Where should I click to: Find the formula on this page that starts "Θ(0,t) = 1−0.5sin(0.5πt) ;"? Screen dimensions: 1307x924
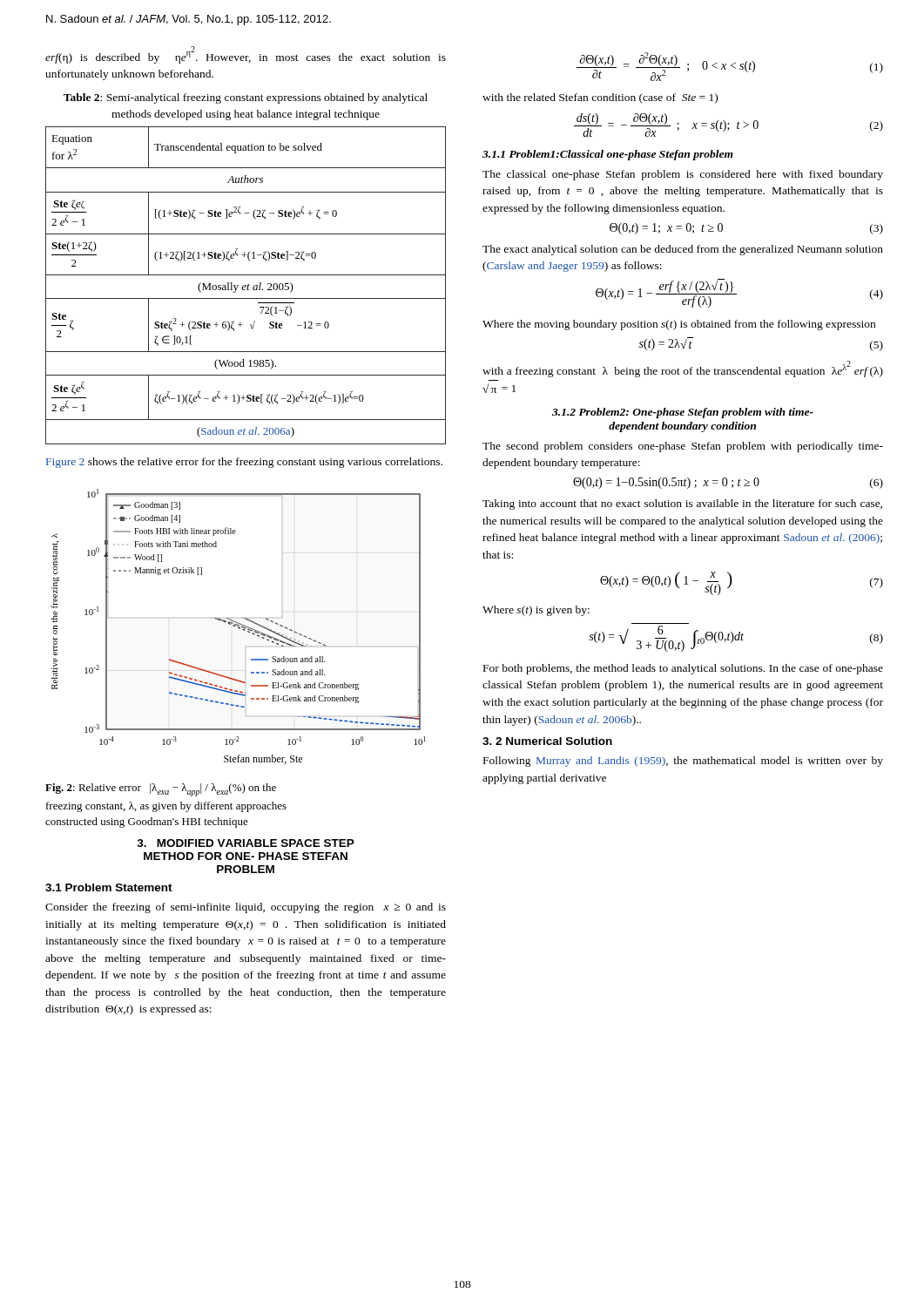click(683, 483)
